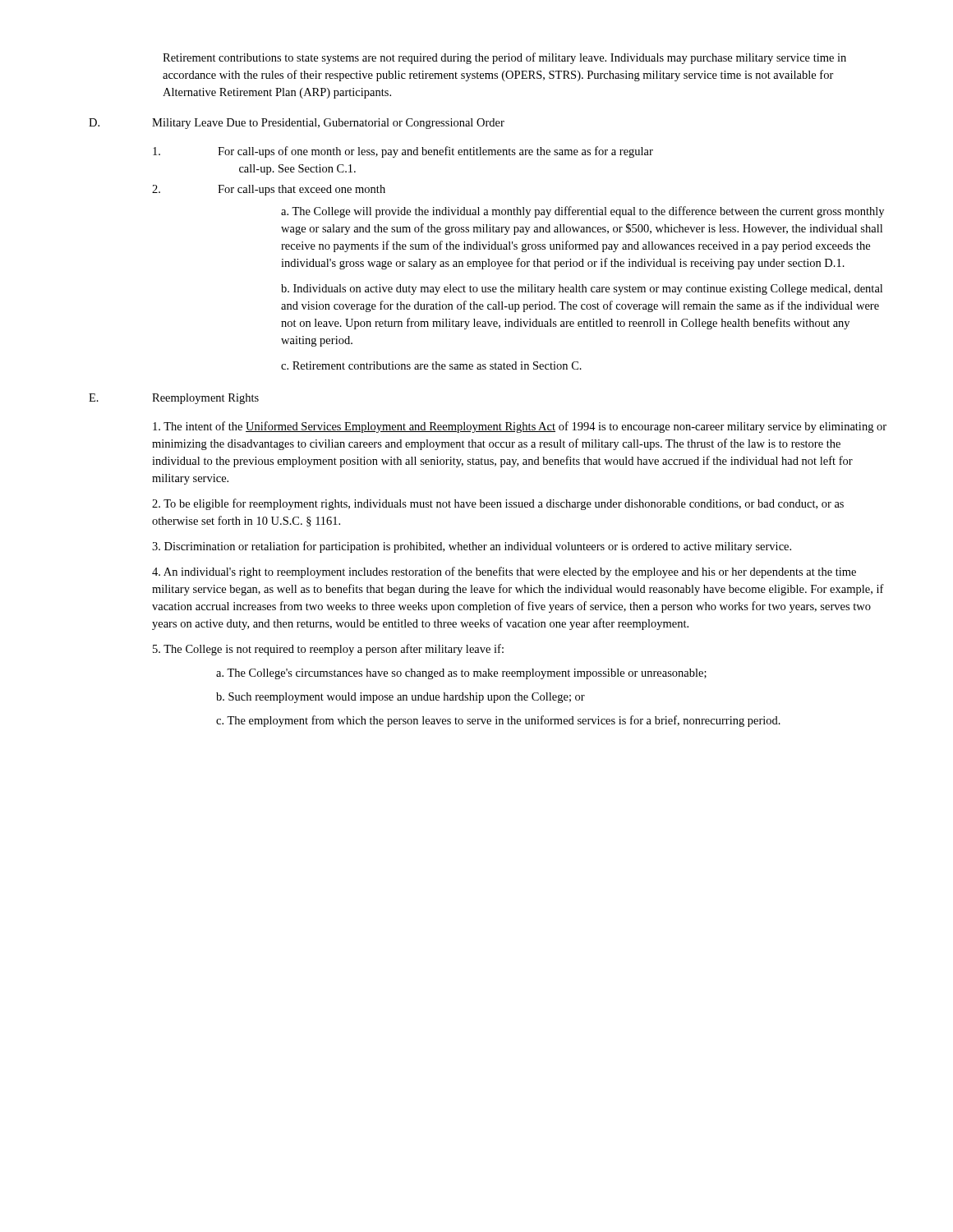Select the block starting "b. Individuals on active duty"
The image size is (953, 1232).
584,315
